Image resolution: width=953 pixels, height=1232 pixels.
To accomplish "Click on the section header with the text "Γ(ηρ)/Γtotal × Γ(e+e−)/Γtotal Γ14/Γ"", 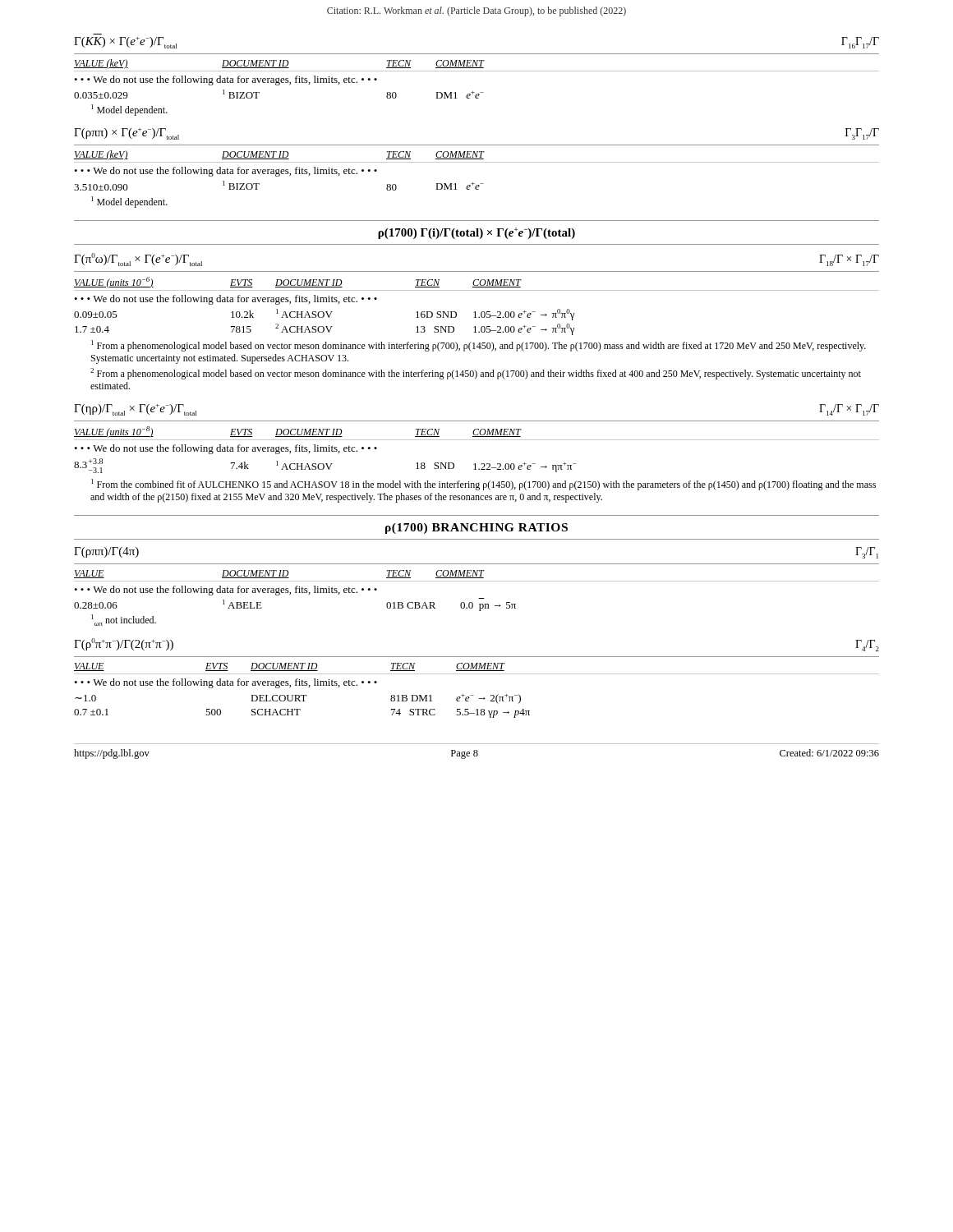I will pos(476,409).
